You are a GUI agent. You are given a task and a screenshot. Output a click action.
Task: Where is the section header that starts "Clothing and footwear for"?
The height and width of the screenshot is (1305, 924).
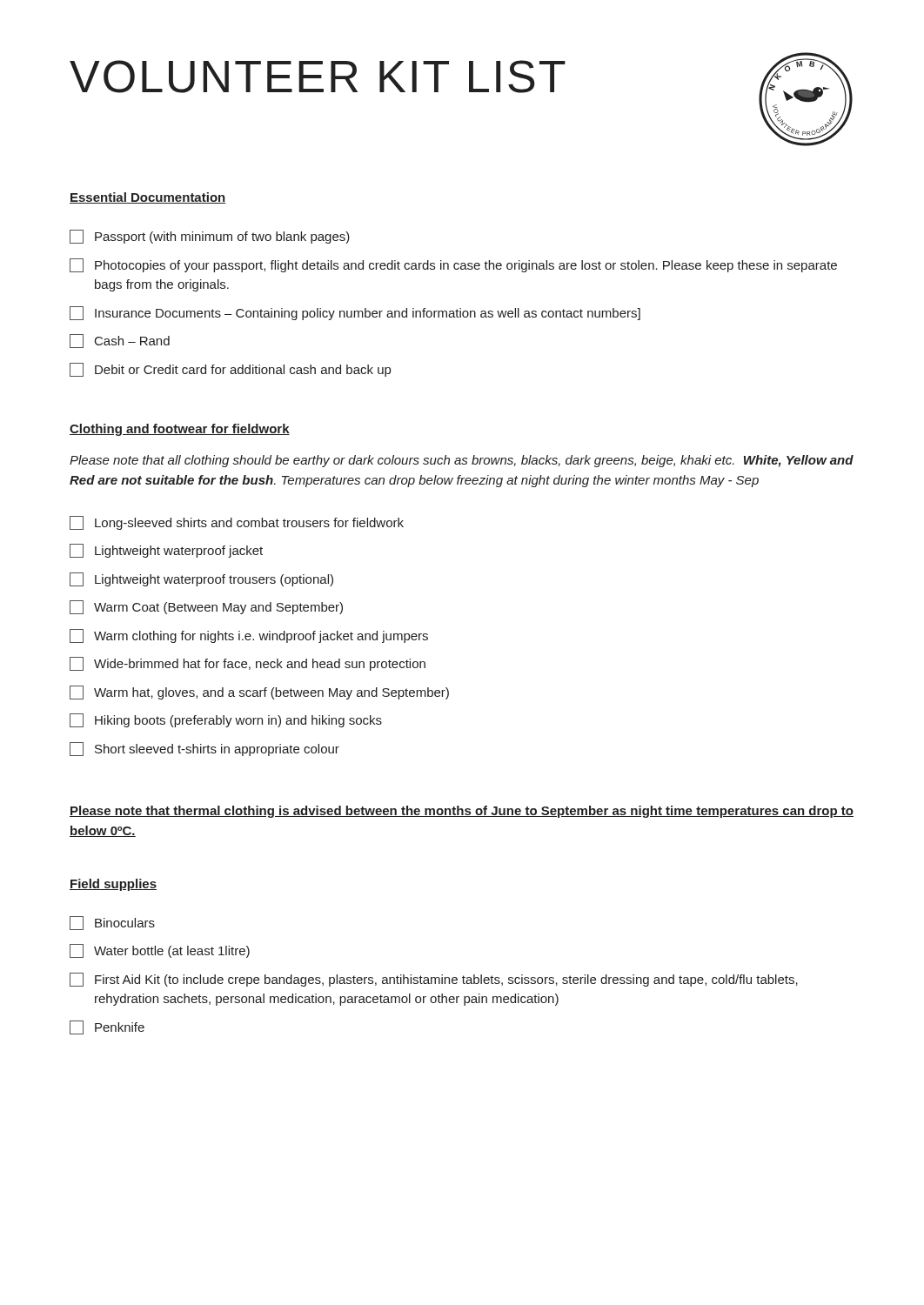tap(180, 430)
